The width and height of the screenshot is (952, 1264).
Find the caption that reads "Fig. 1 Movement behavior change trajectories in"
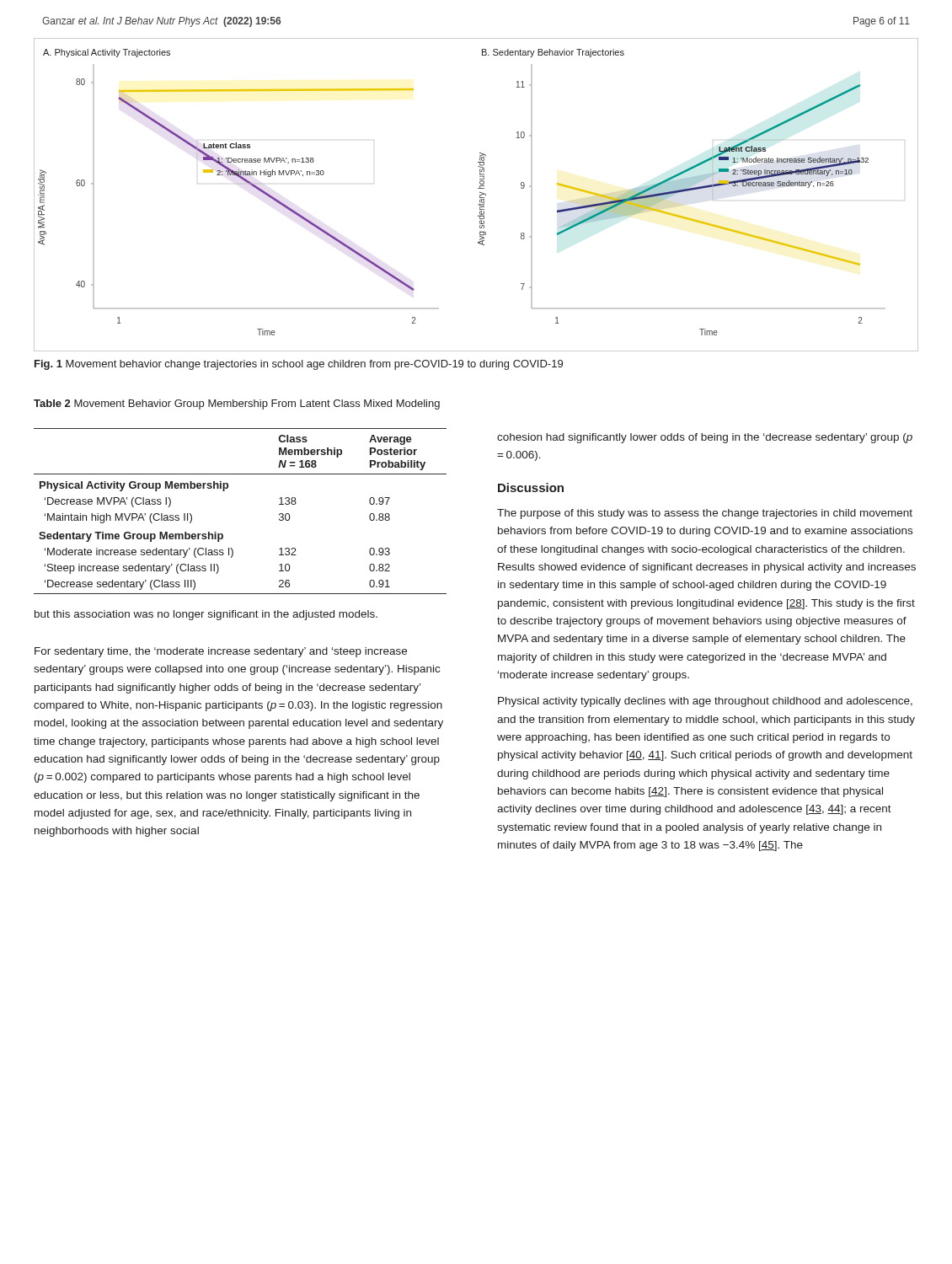[298, 364]
